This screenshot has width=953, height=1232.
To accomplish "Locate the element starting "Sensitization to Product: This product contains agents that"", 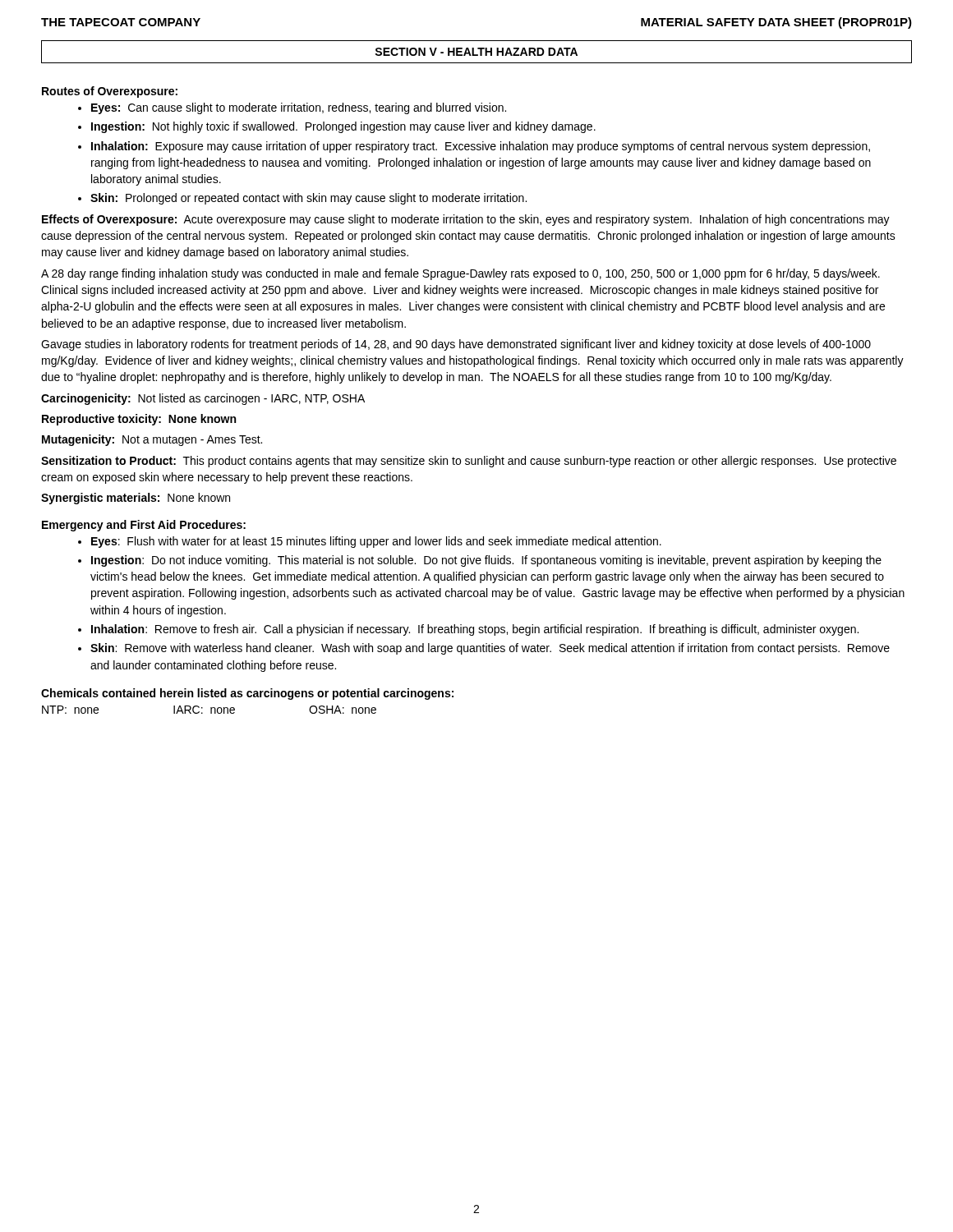I will pos(469,469).
